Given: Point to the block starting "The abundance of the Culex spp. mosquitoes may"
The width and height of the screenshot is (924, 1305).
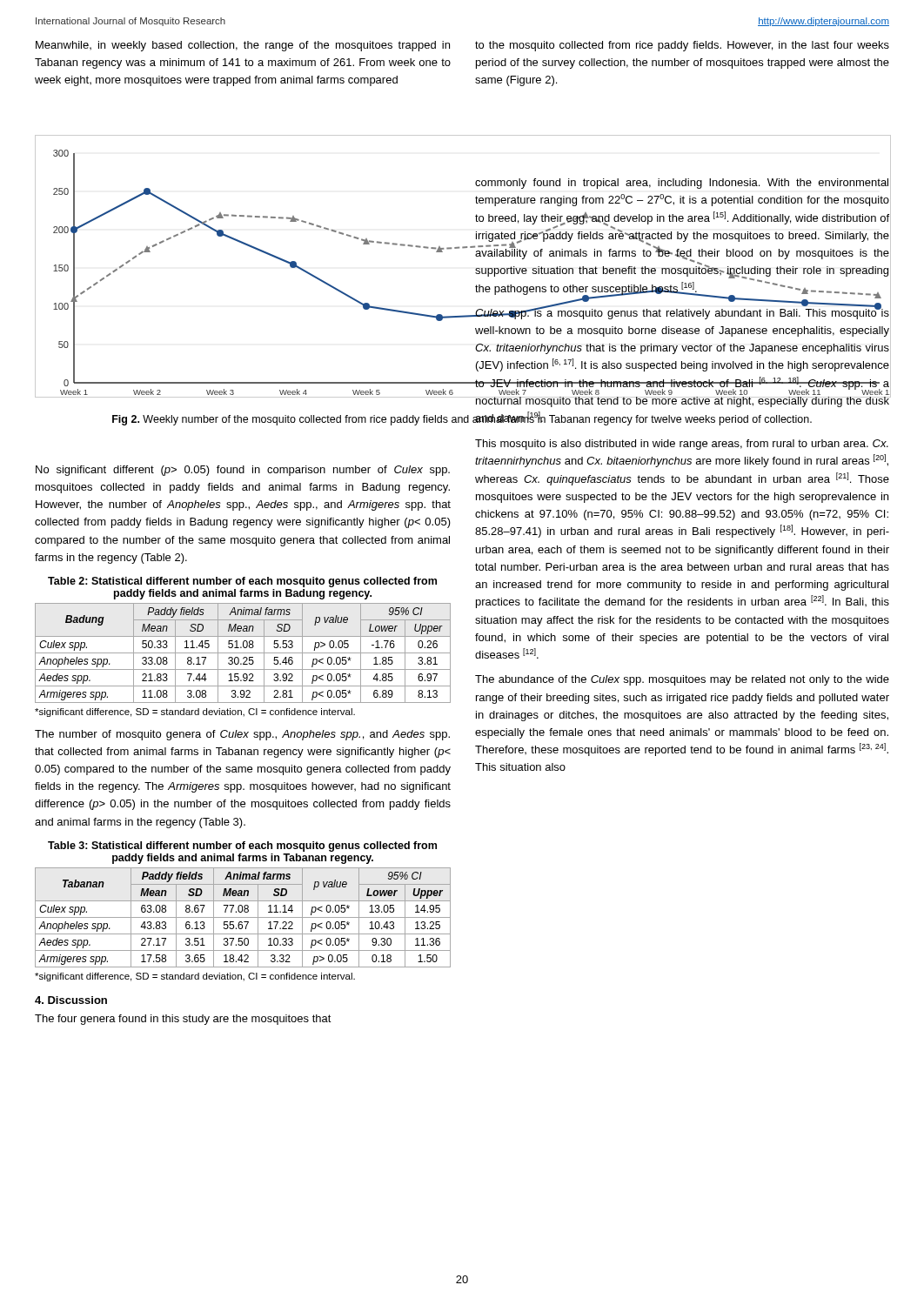Looking at the screenshot, I should point(682,723).
